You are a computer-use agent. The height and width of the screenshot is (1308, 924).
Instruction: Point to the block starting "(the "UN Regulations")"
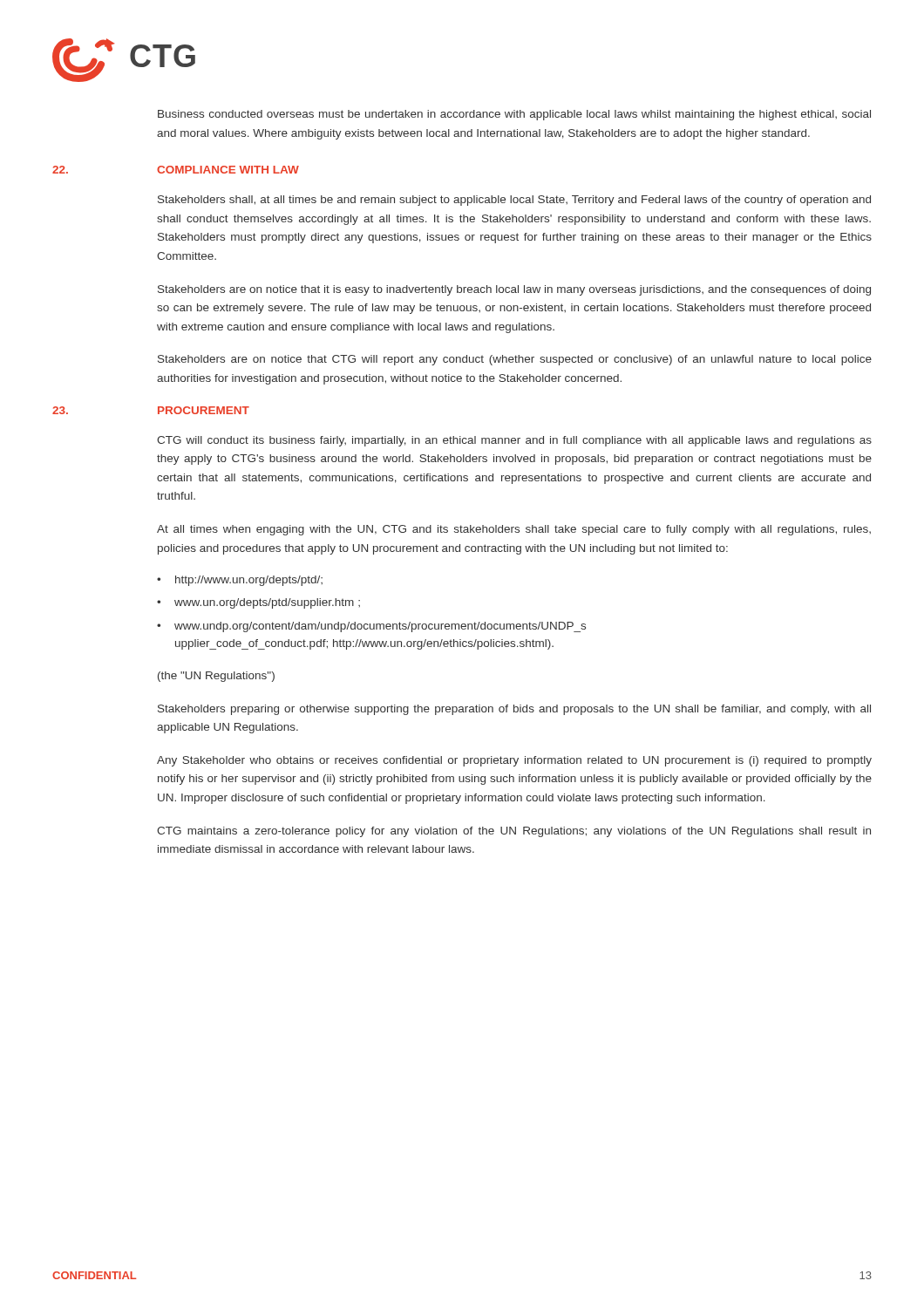point(216,675)
